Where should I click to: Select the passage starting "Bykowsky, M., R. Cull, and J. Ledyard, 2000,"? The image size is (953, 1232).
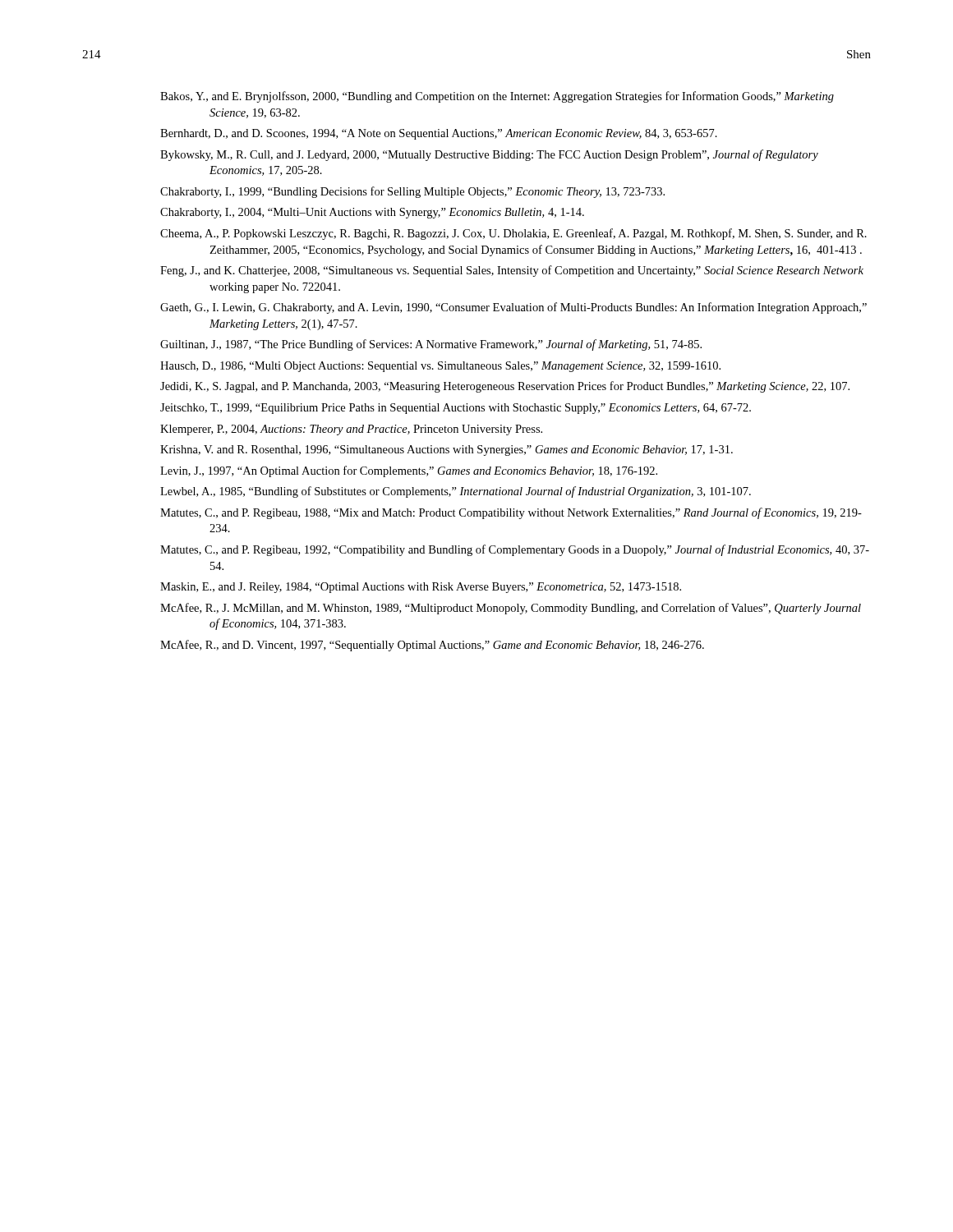[489, 162]
